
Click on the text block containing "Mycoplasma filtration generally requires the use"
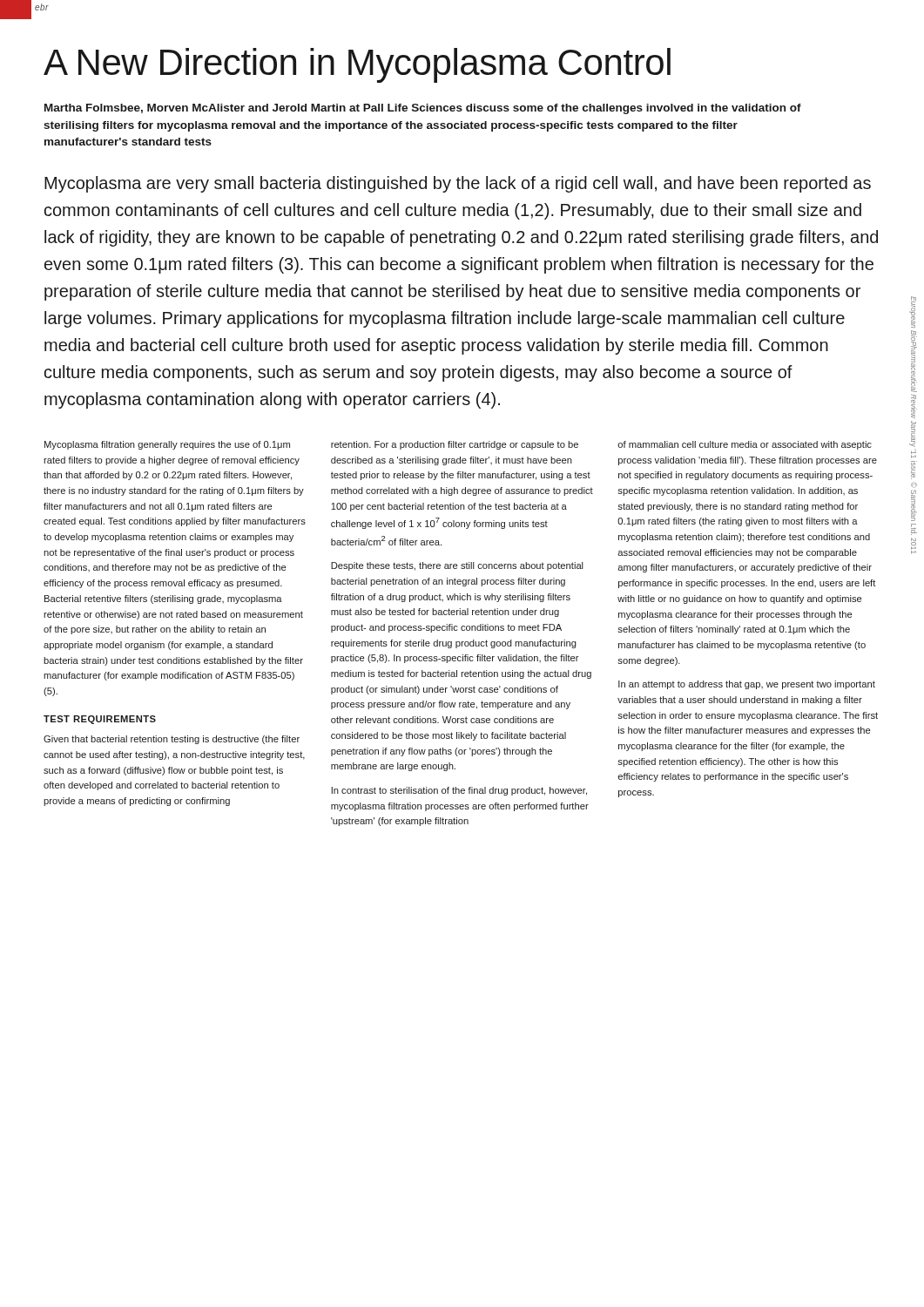point(175,568)
